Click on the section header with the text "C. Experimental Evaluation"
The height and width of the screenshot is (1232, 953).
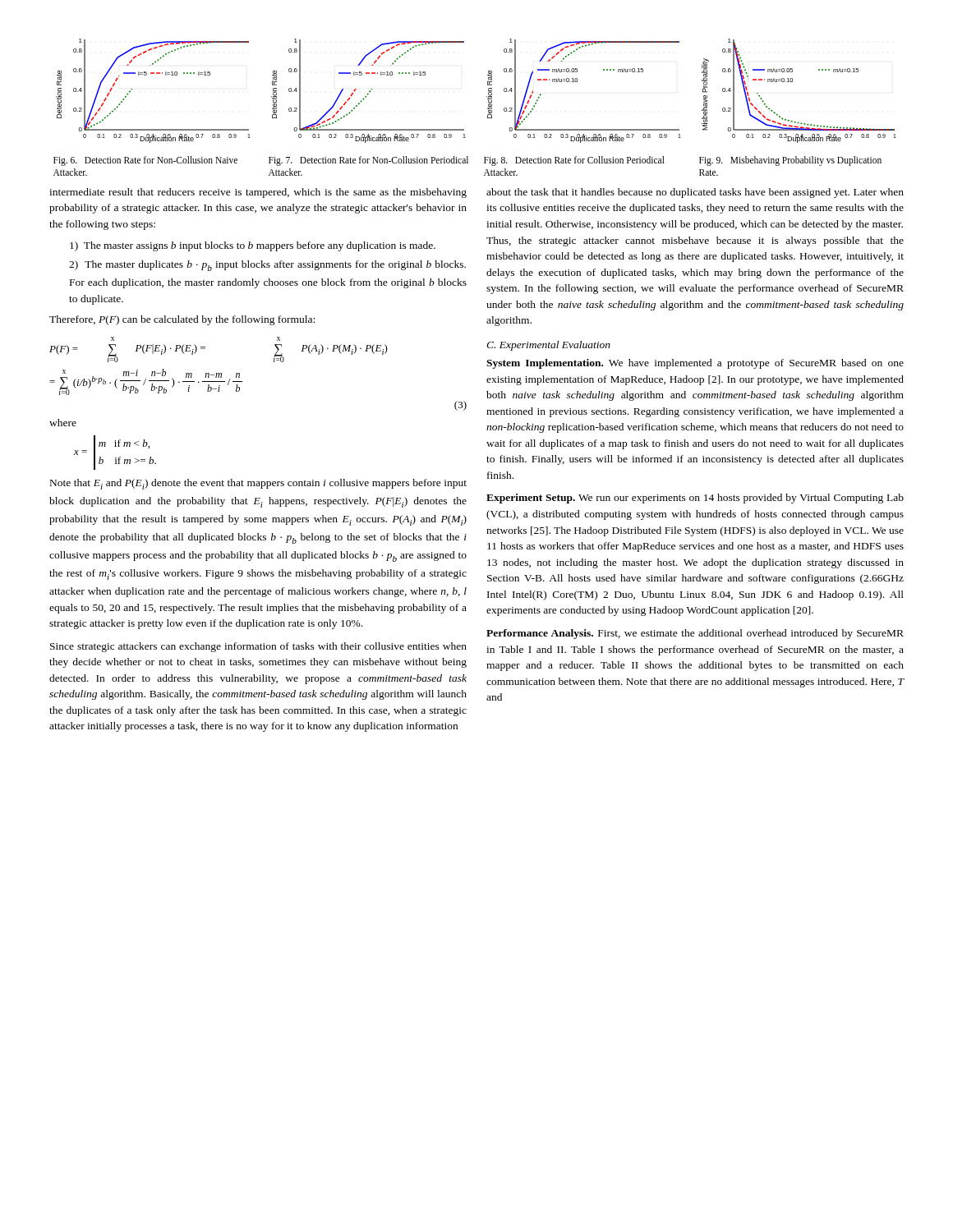(x=548, y=344)
